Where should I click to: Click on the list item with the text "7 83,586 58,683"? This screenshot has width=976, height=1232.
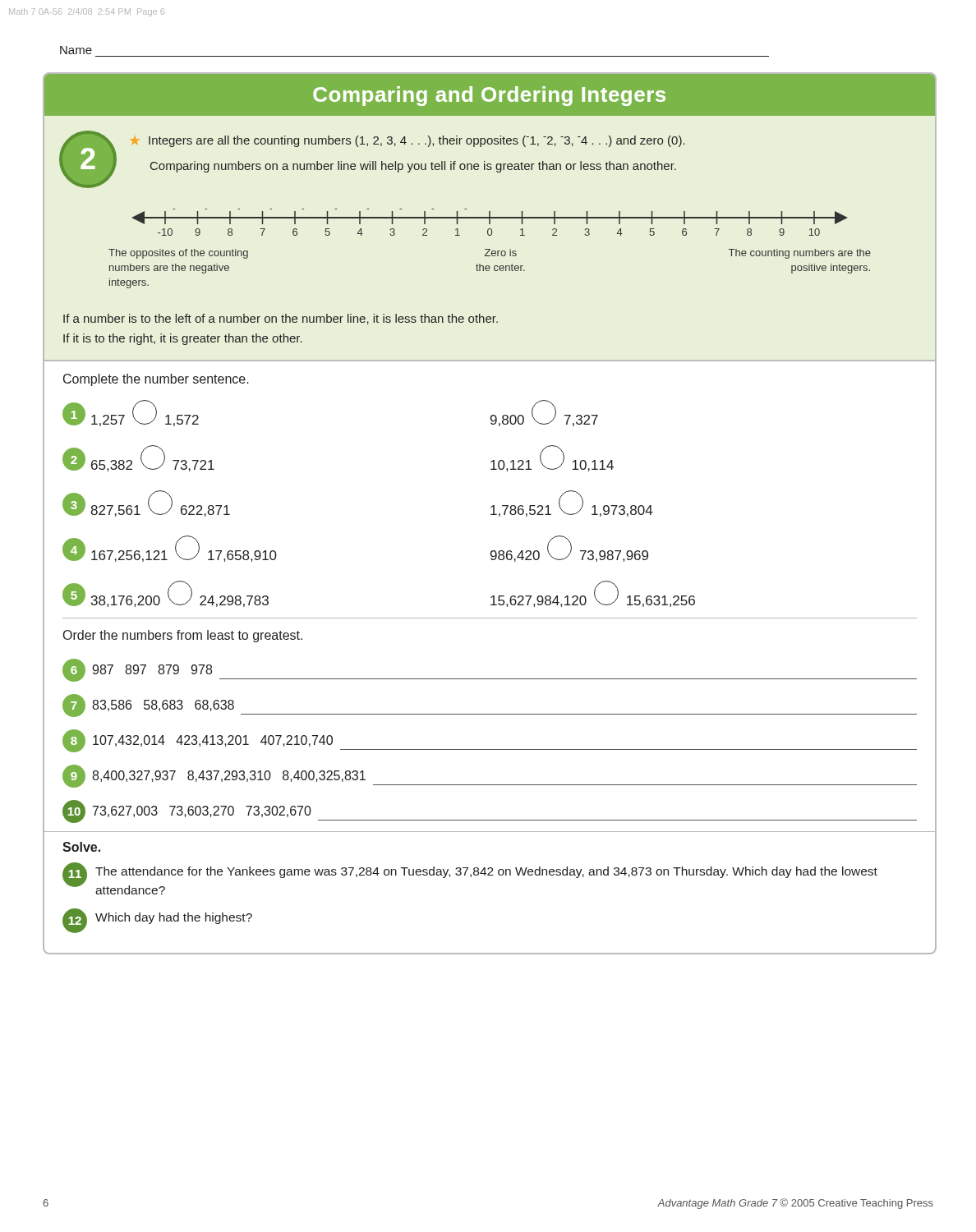[490, 705]
